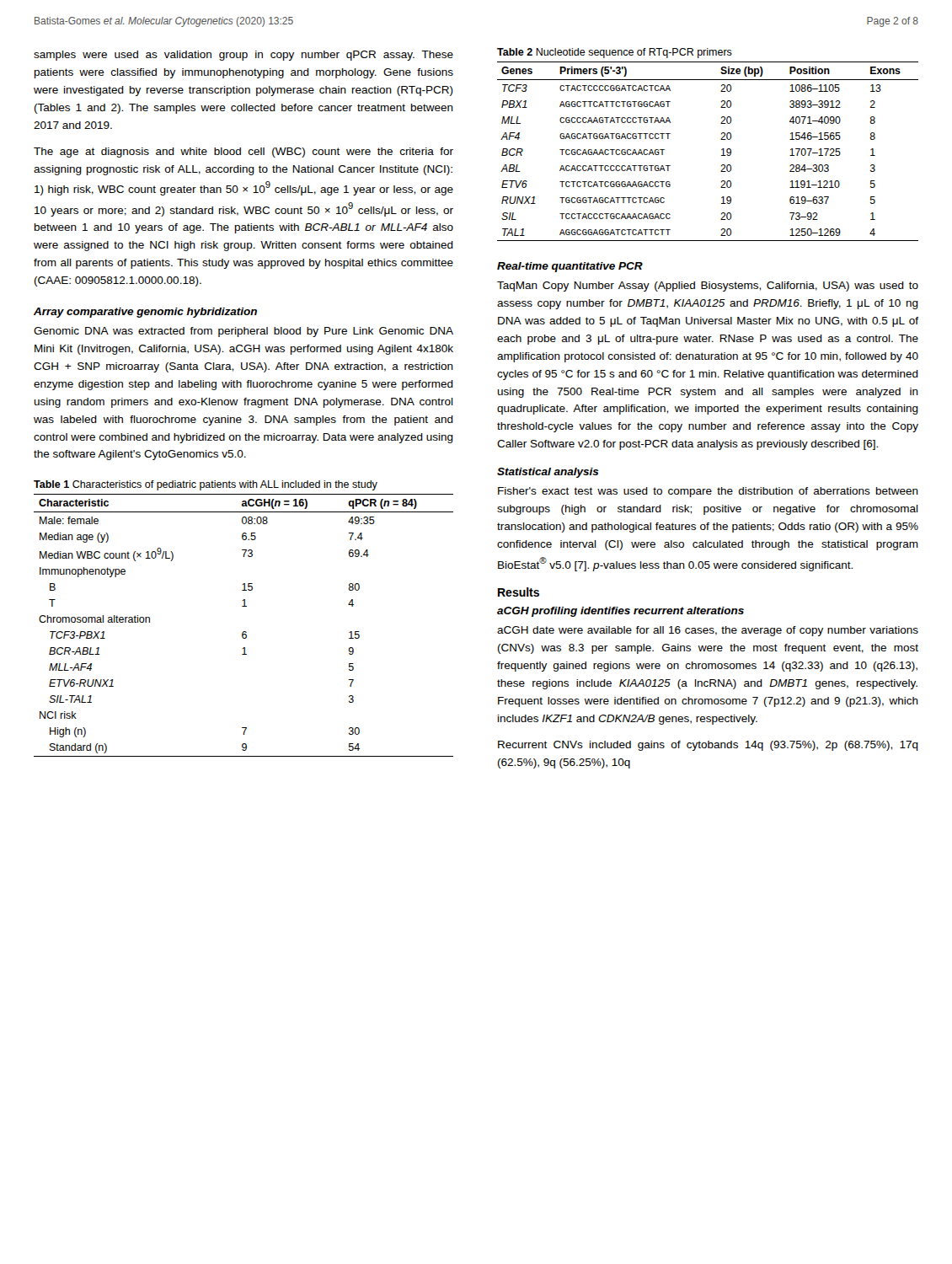This screenshot has width=952, height=1264.
Task: Point to the block beginning "Fisher's exact test"
Action: pyautogui.click(x=708, y=528)
